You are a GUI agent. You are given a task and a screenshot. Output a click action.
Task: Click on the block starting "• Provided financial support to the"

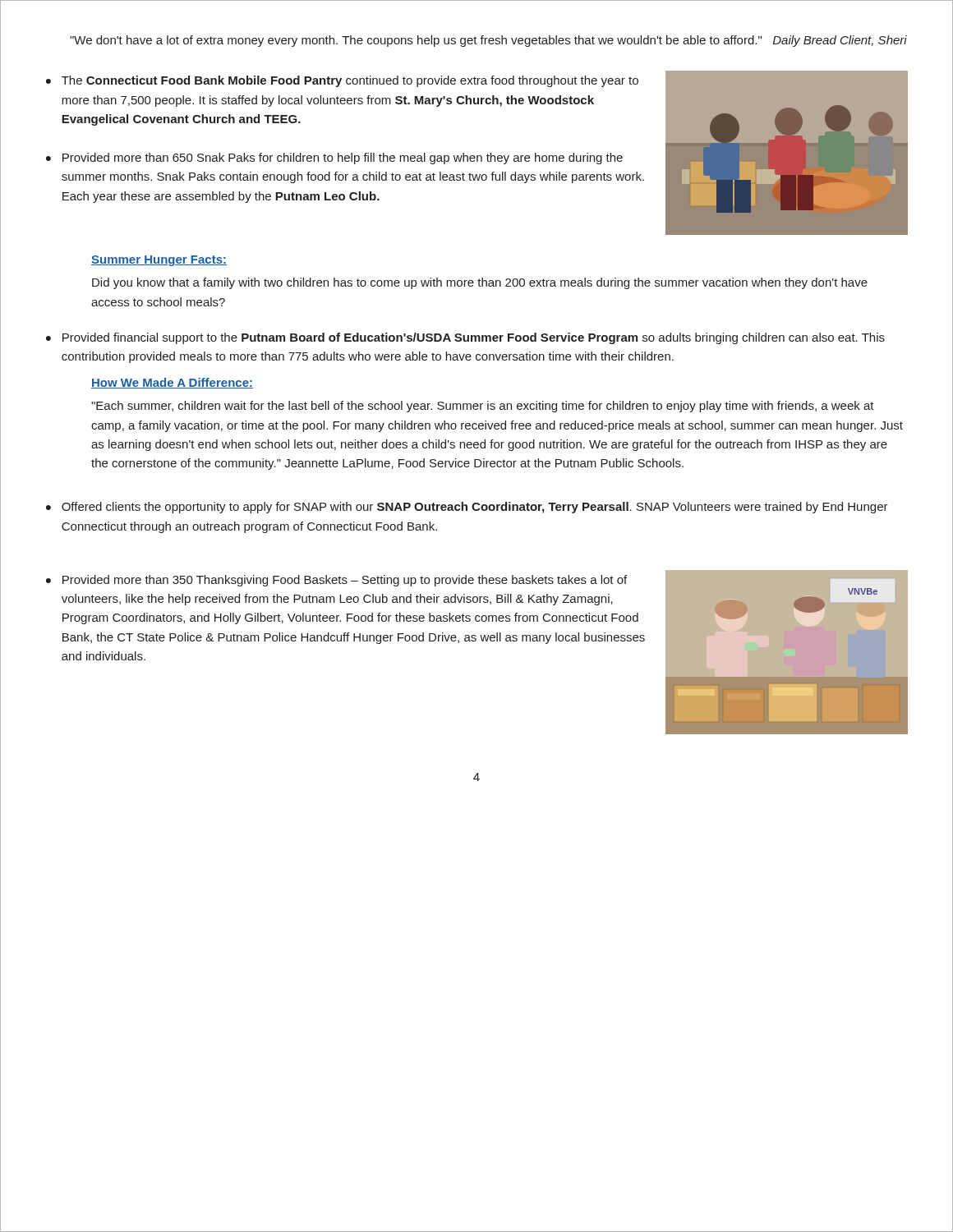tap(476, 347)
